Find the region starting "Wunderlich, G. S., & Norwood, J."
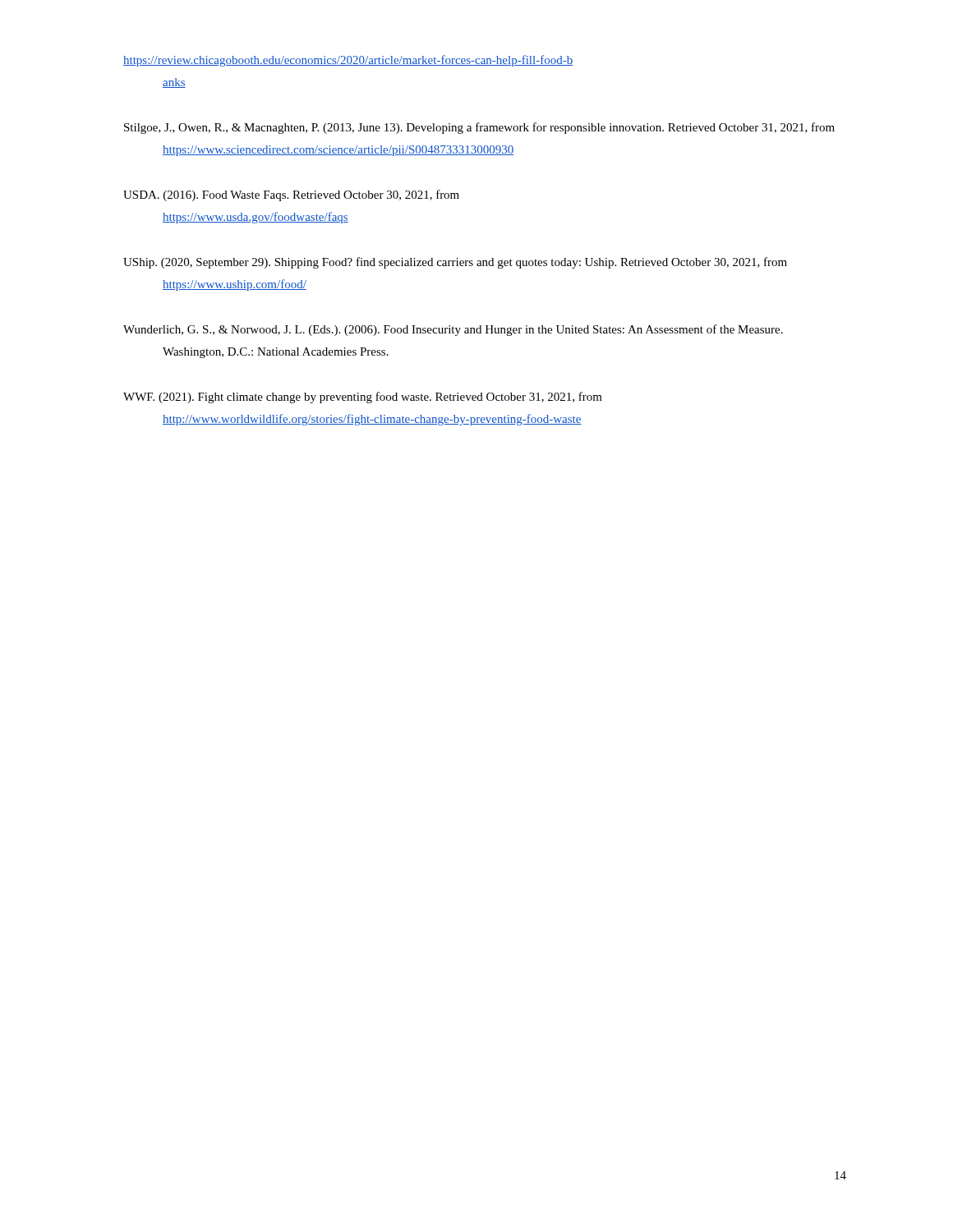 453,340
